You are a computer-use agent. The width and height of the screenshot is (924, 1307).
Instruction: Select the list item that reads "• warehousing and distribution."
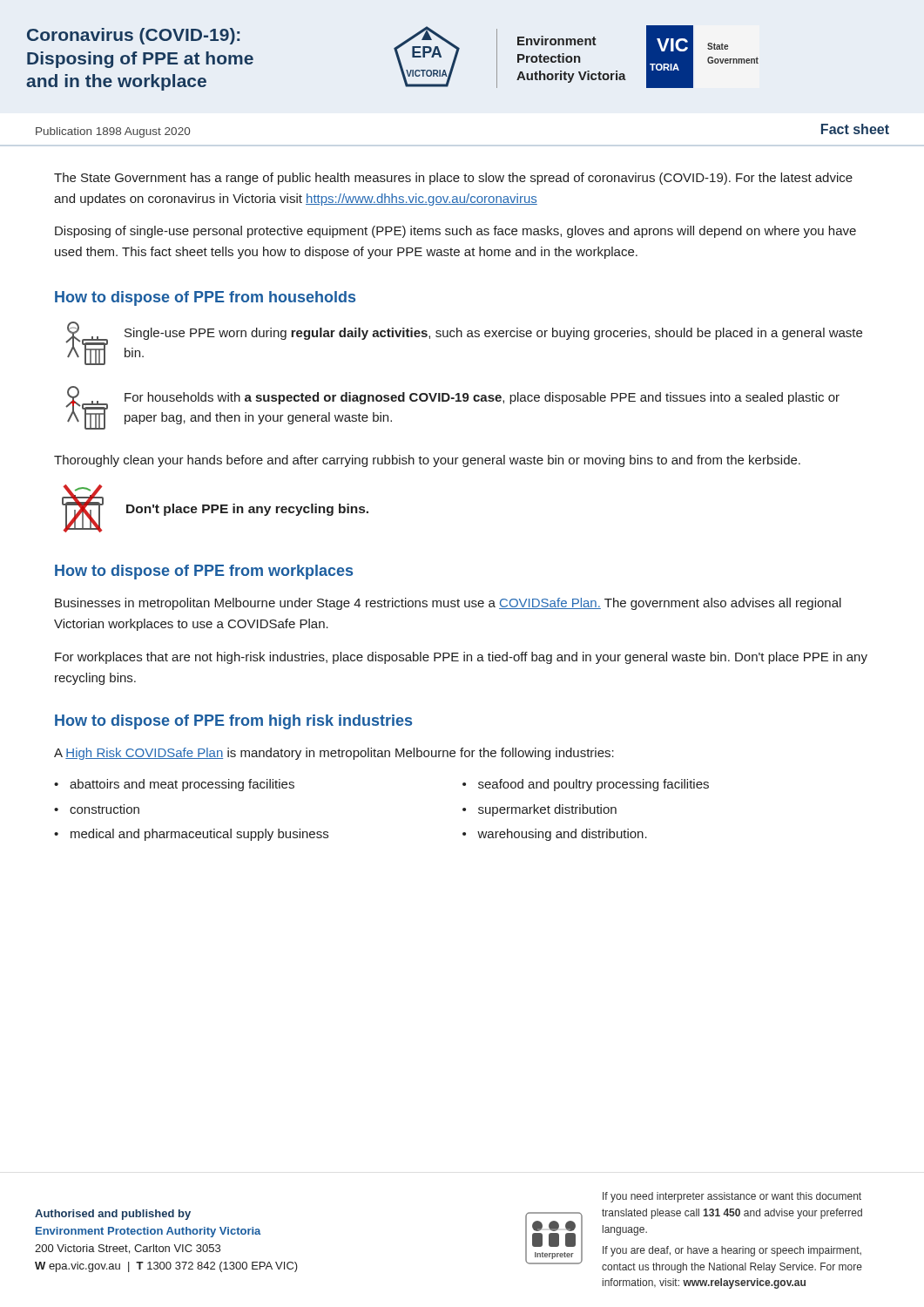tap(555, 835)
